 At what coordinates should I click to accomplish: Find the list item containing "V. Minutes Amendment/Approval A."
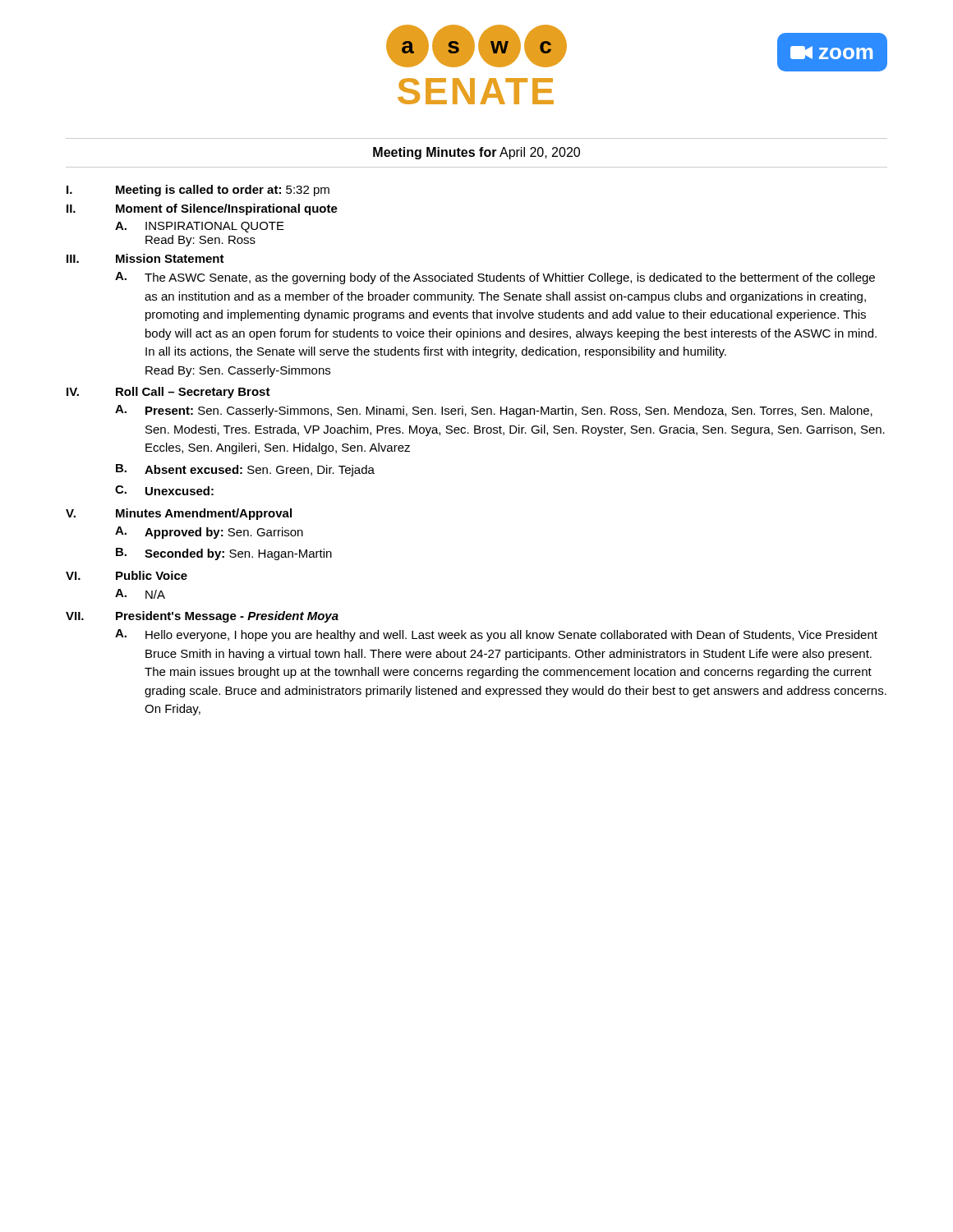click(179, 514)
